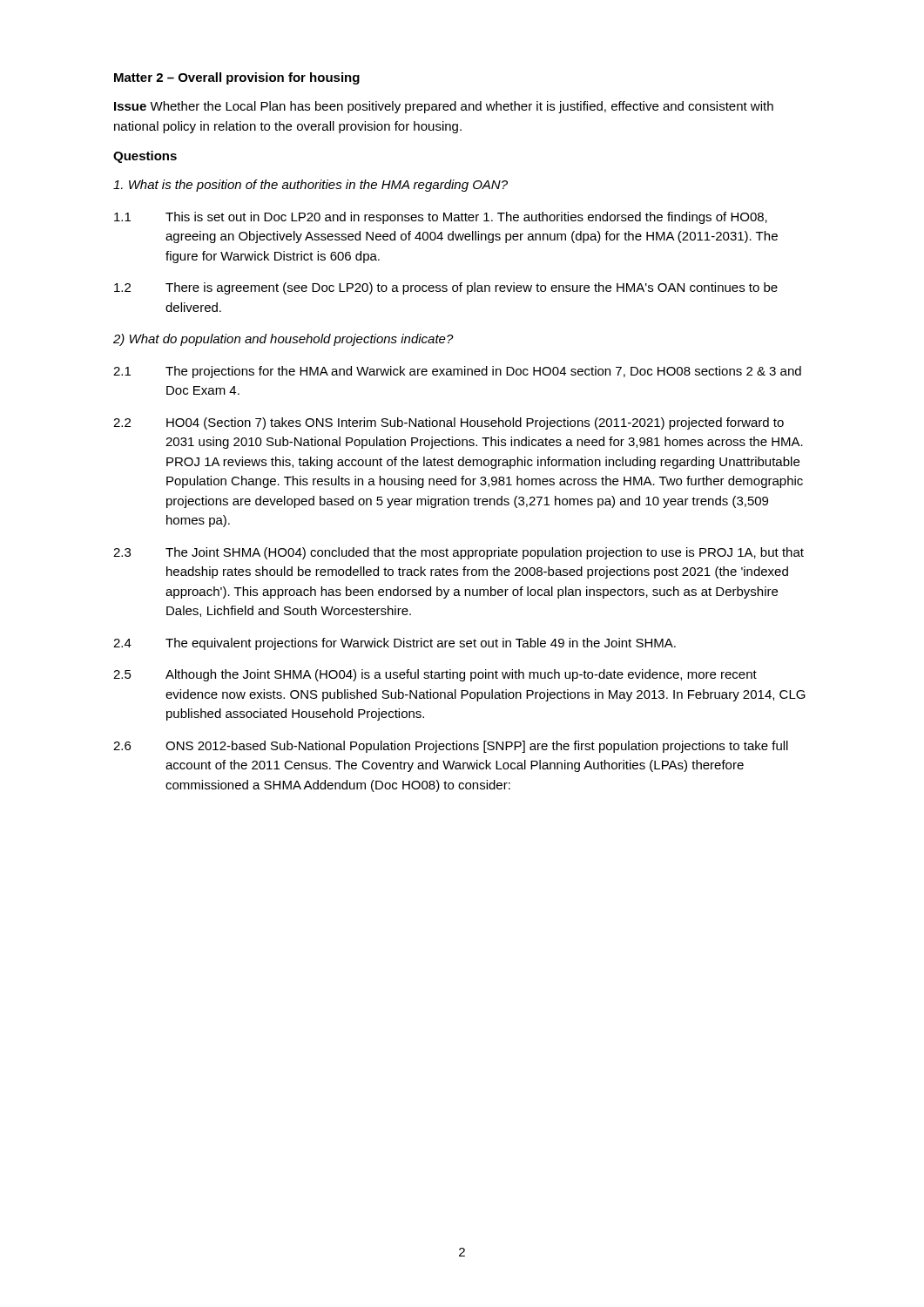The height and width of the screenshot is (1307, 924).
Task: Point to the text block starting "2.6 ONS 2012-based Sub-National Population Projections [SNPP] are"
Action: 462,765
